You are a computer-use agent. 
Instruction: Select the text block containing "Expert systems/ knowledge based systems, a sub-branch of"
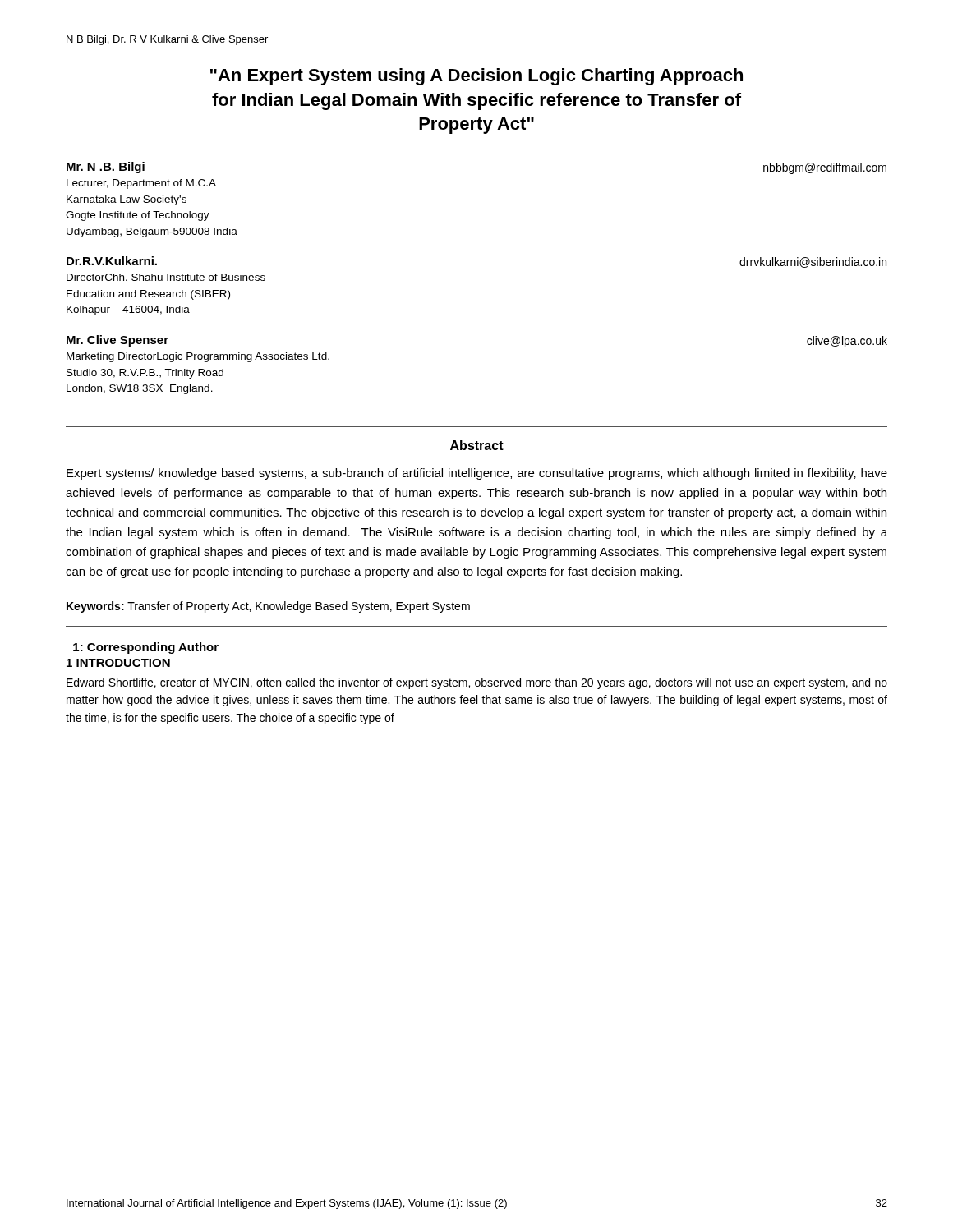click(476, 522)
